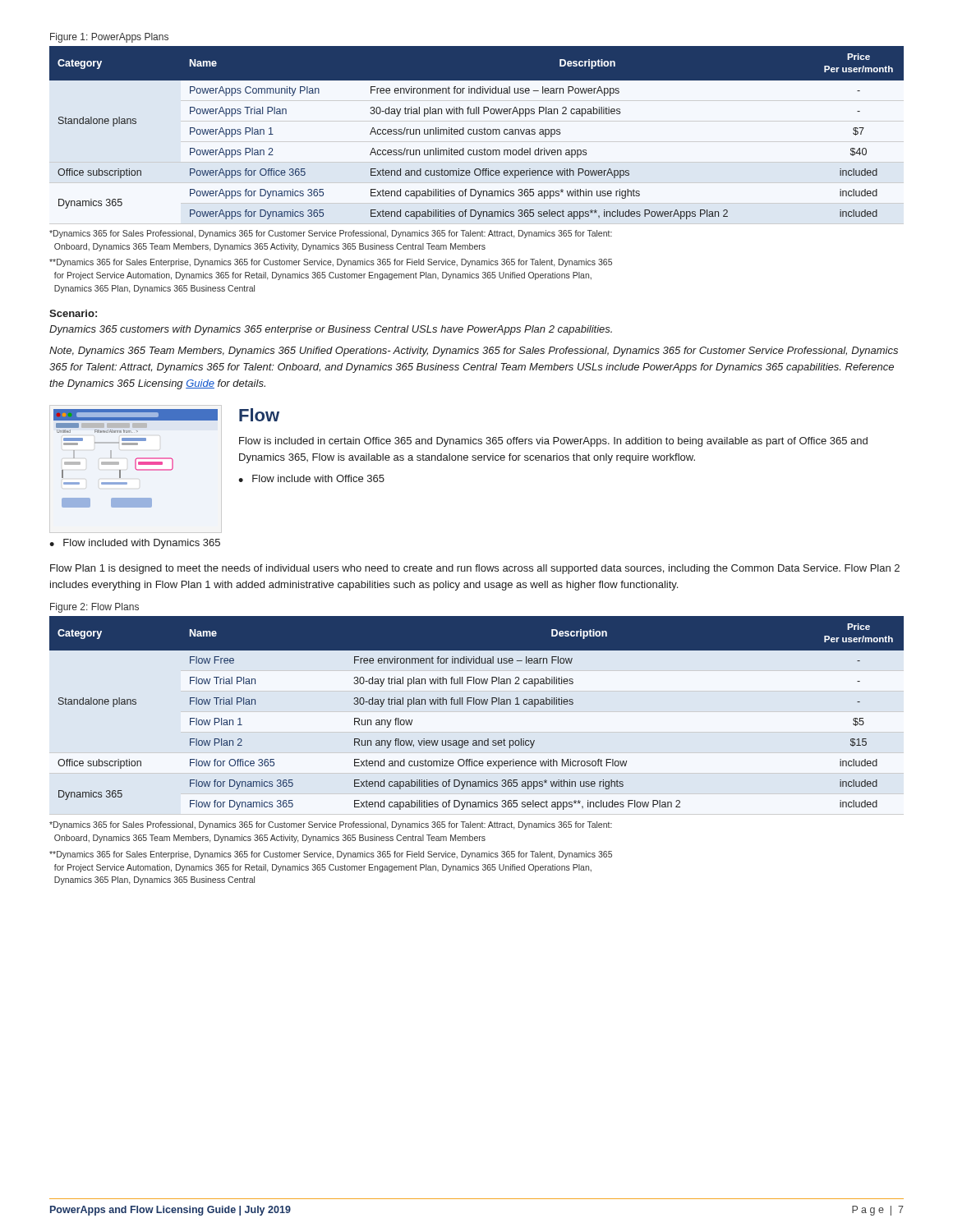Point to the caption beginning "Figure 2: Flow"

pos(94,607)
